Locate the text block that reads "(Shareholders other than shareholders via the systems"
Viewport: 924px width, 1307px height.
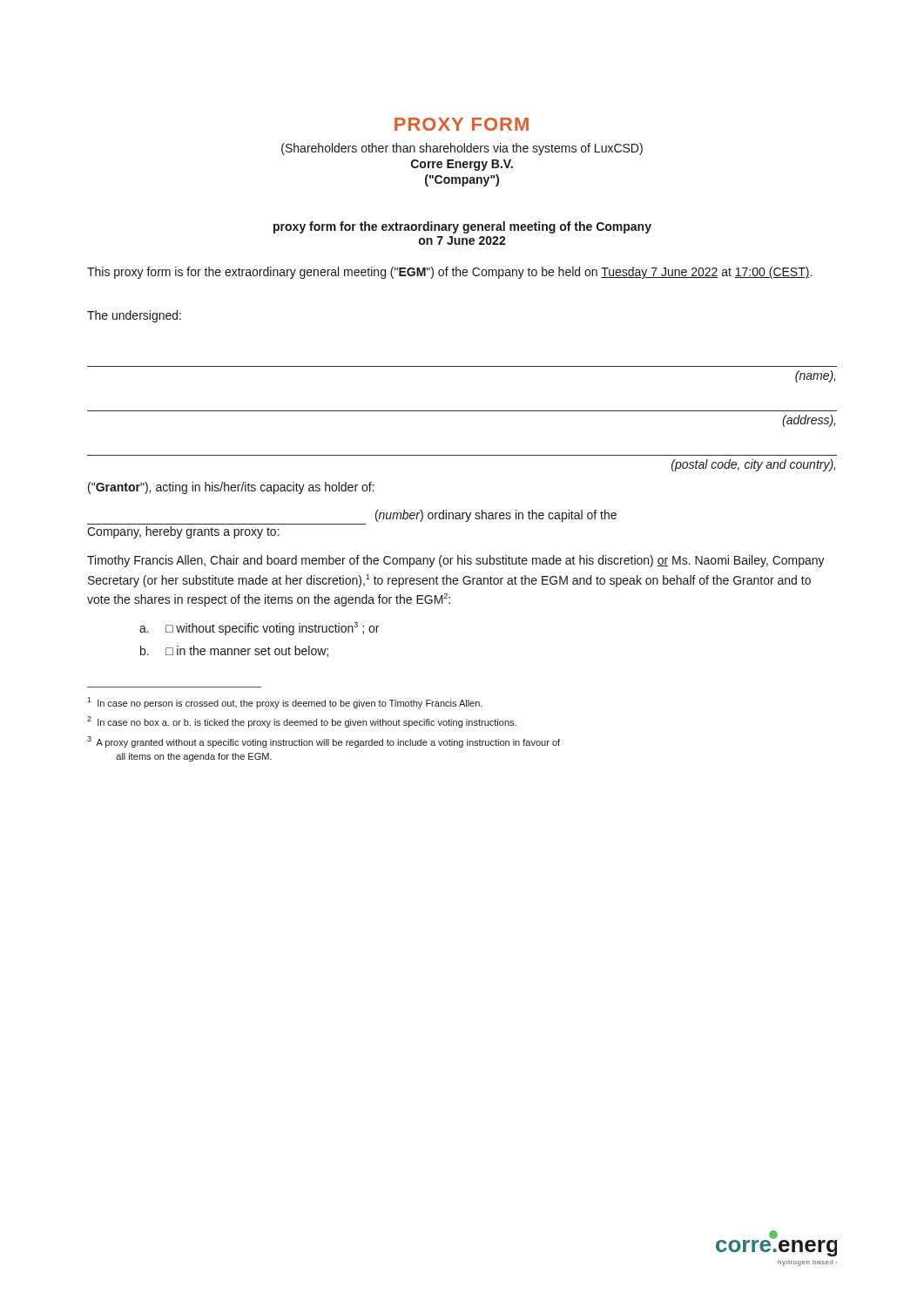(462, 164)
